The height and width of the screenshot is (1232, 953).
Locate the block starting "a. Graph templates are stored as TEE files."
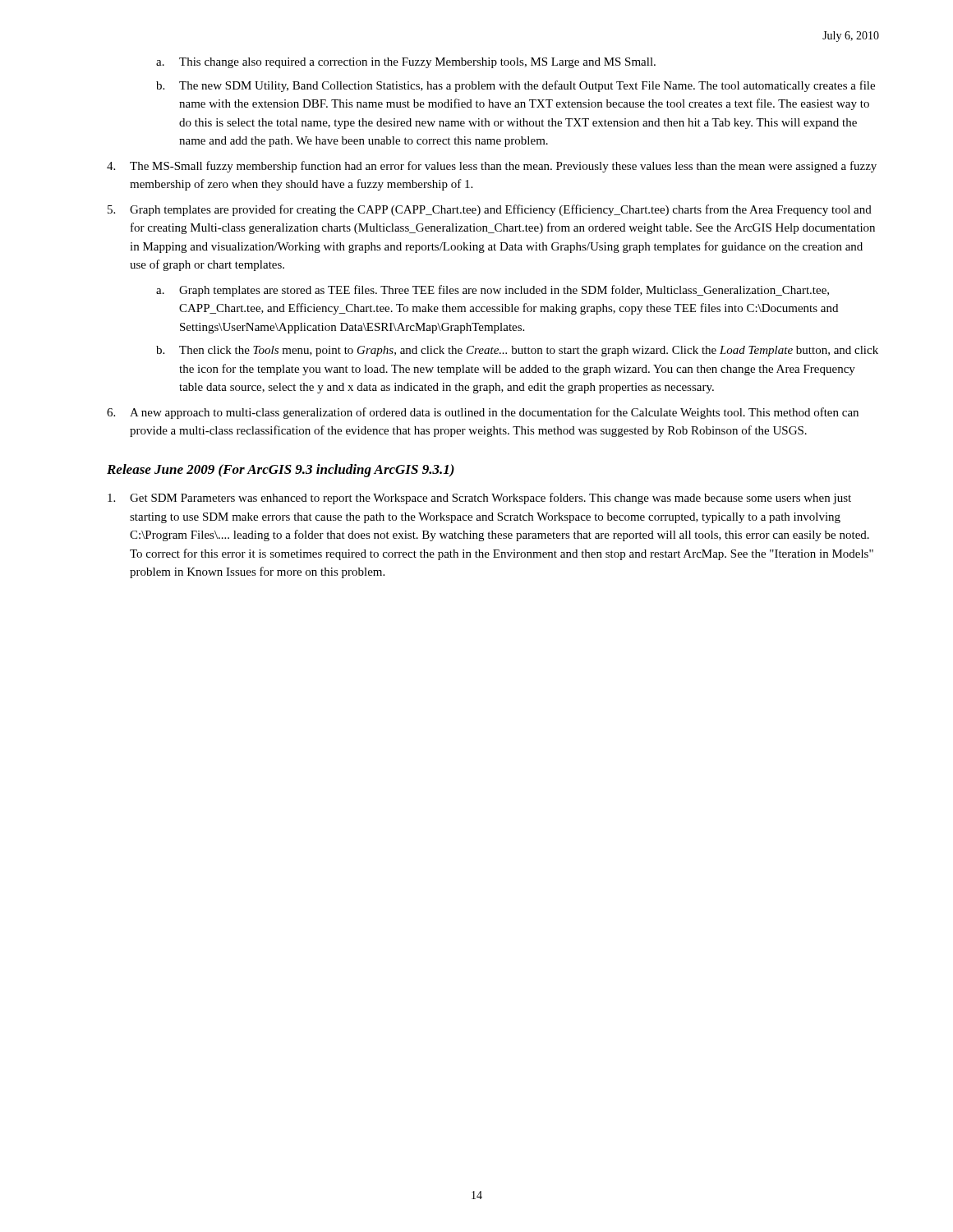[518, 308]
